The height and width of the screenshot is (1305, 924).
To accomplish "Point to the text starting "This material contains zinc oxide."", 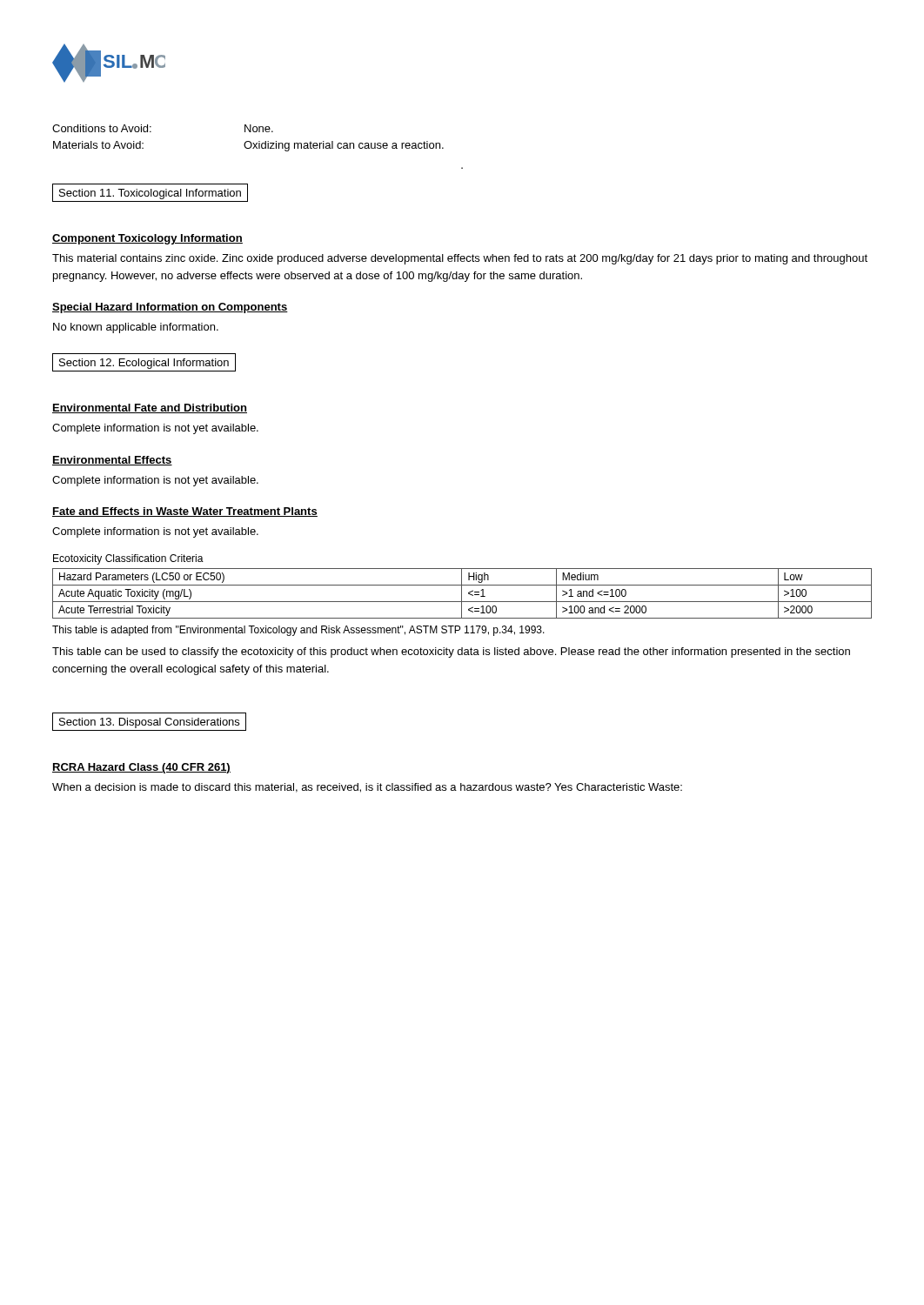I will (460, 267).
